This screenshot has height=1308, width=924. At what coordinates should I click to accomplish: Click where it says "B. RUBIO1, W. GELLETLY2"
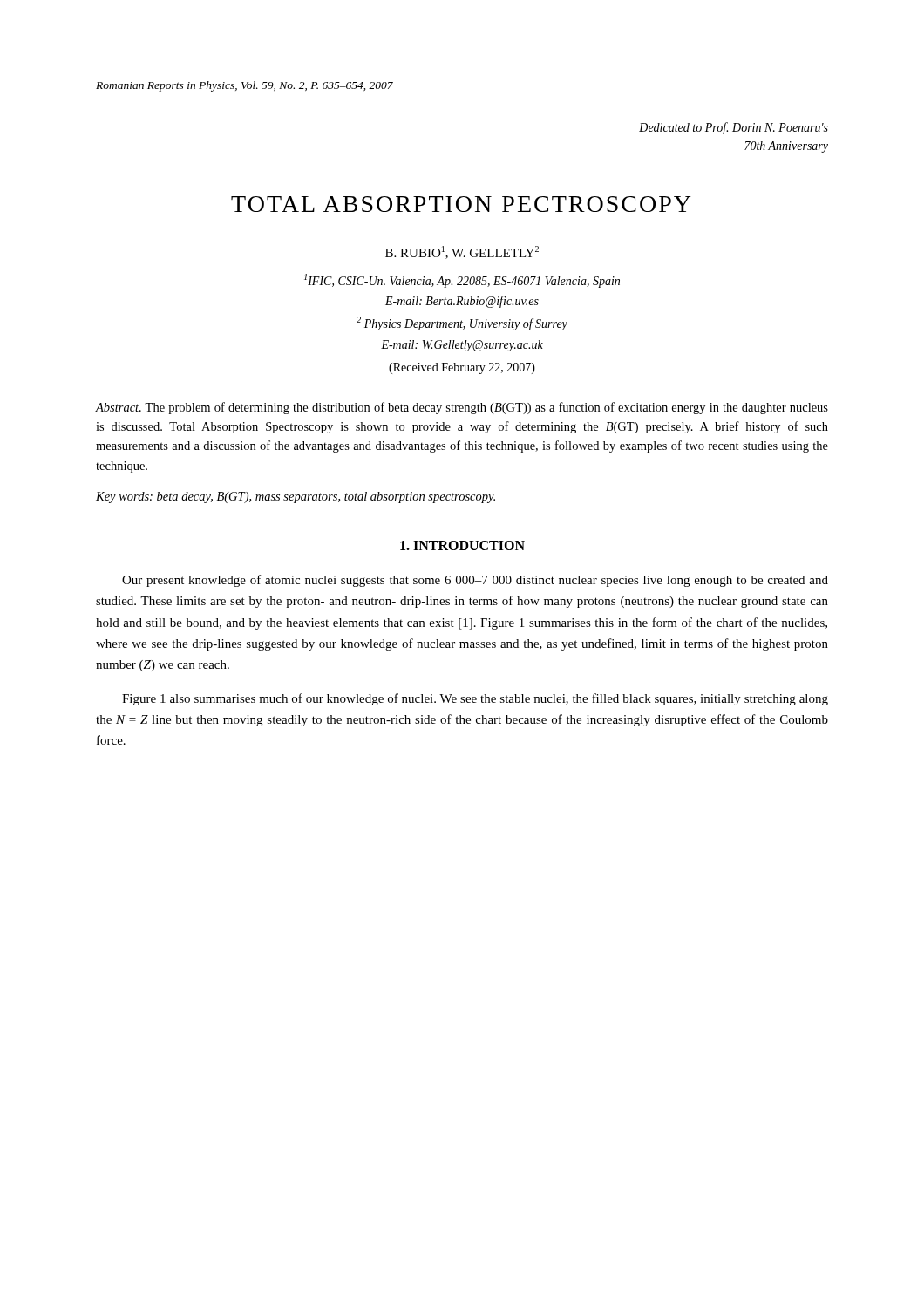462,252
